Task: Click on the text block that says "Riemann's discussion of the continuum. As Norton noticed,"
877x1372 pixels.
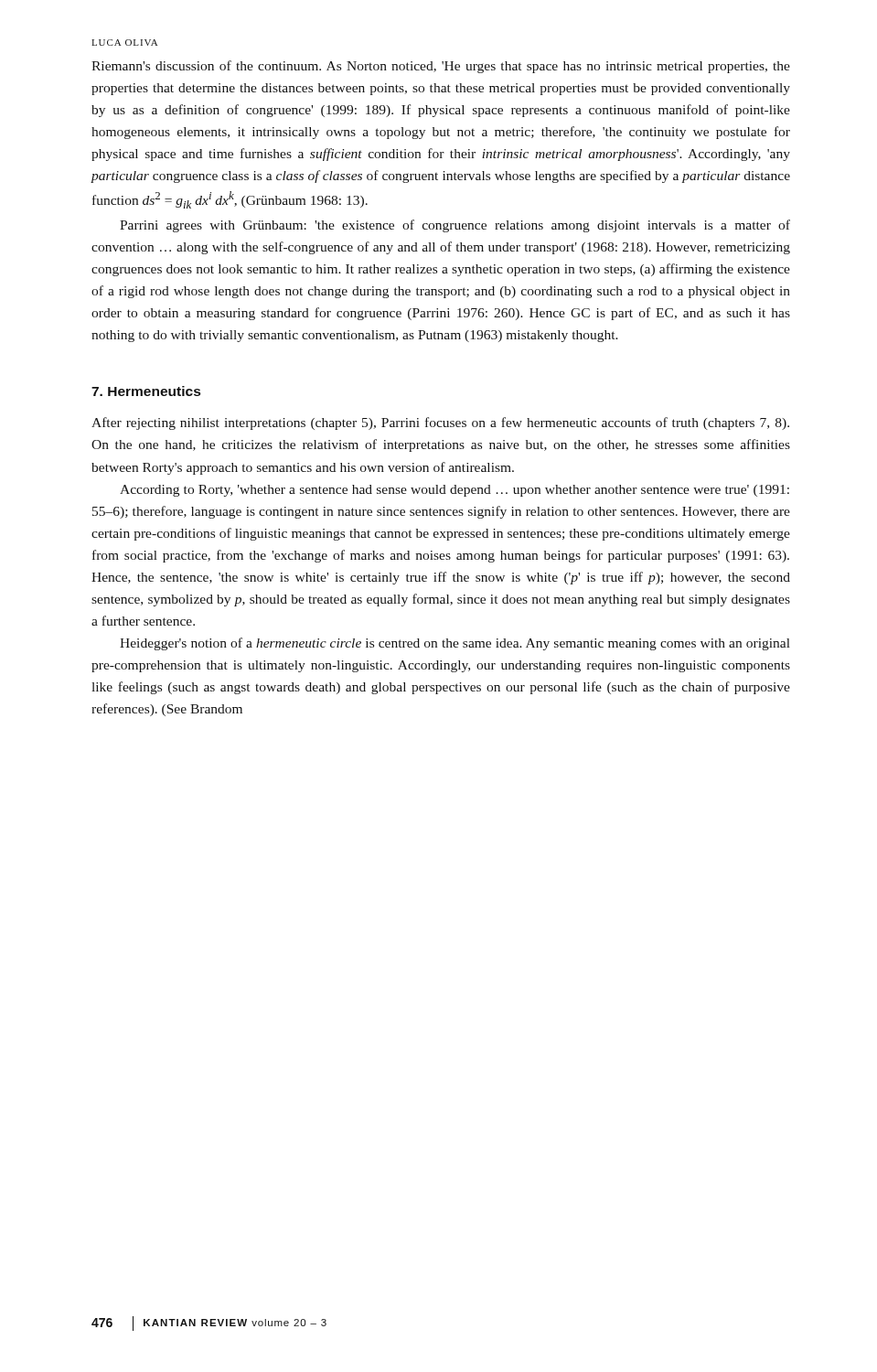Action: pyautogui.click(x=441, y=67)
